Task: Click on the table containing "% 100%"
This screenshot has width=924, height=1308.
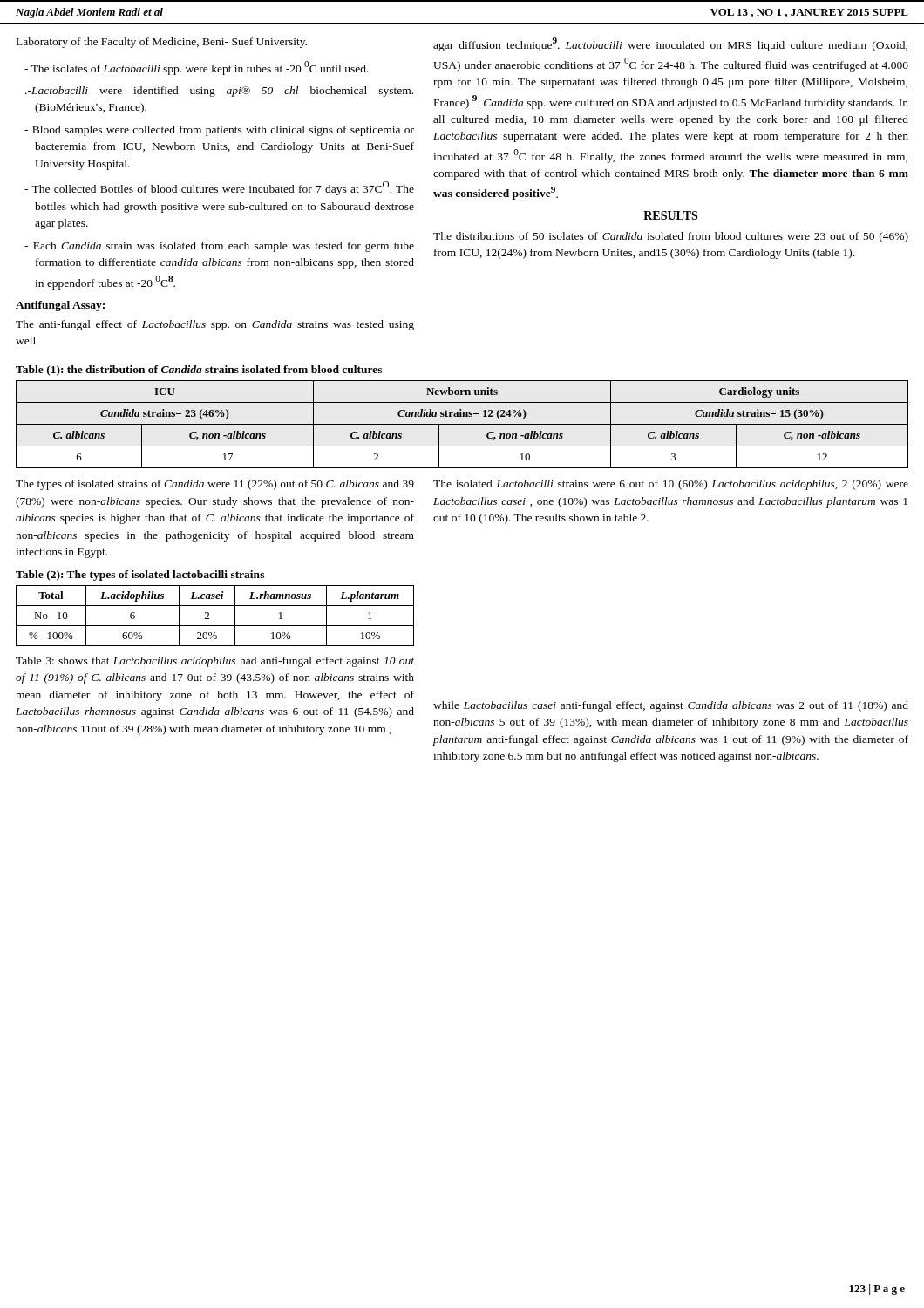Action: pos(215,615)
